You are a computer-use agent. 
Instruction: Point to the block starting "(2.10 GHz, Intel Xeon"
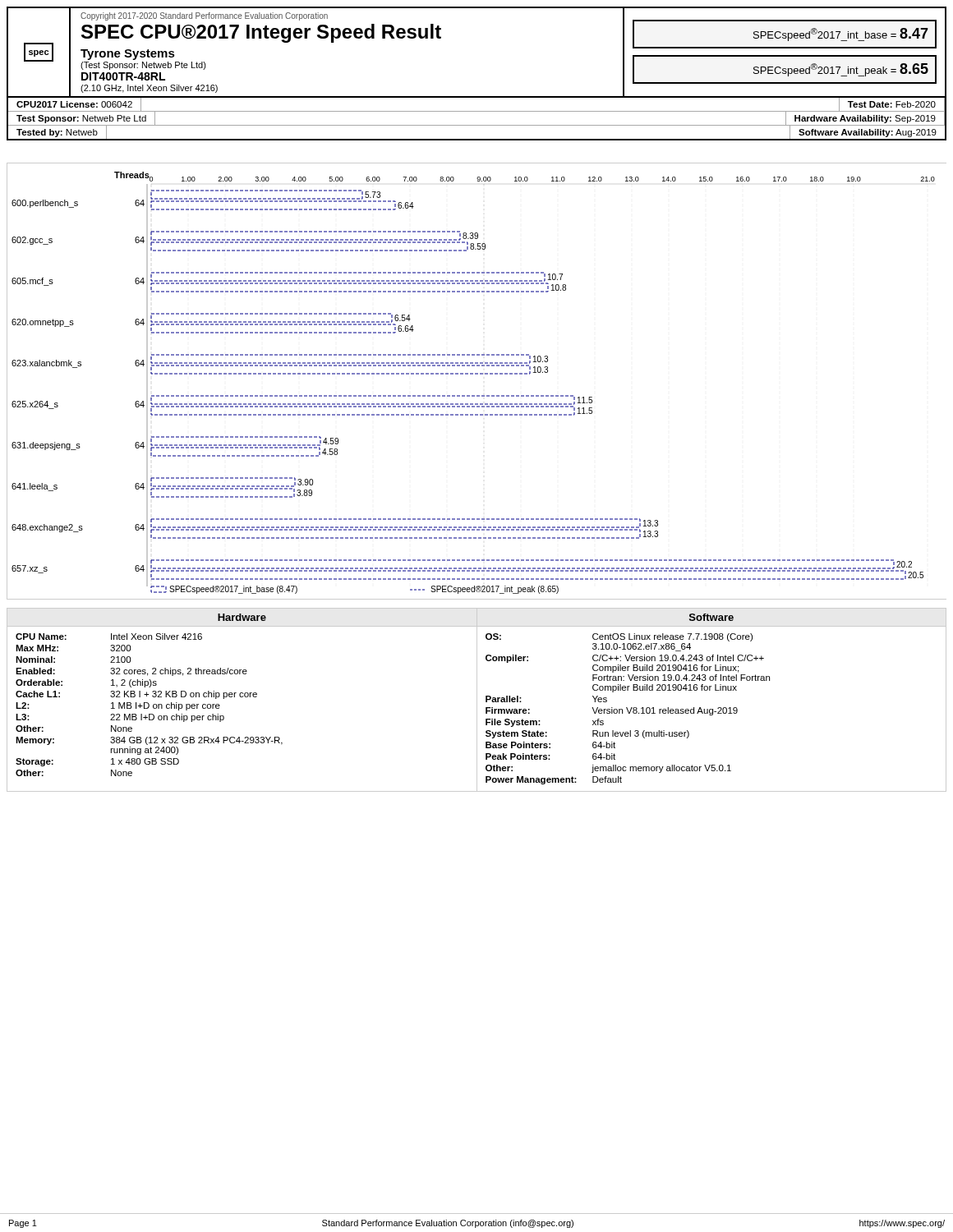[x=149, y=88]
